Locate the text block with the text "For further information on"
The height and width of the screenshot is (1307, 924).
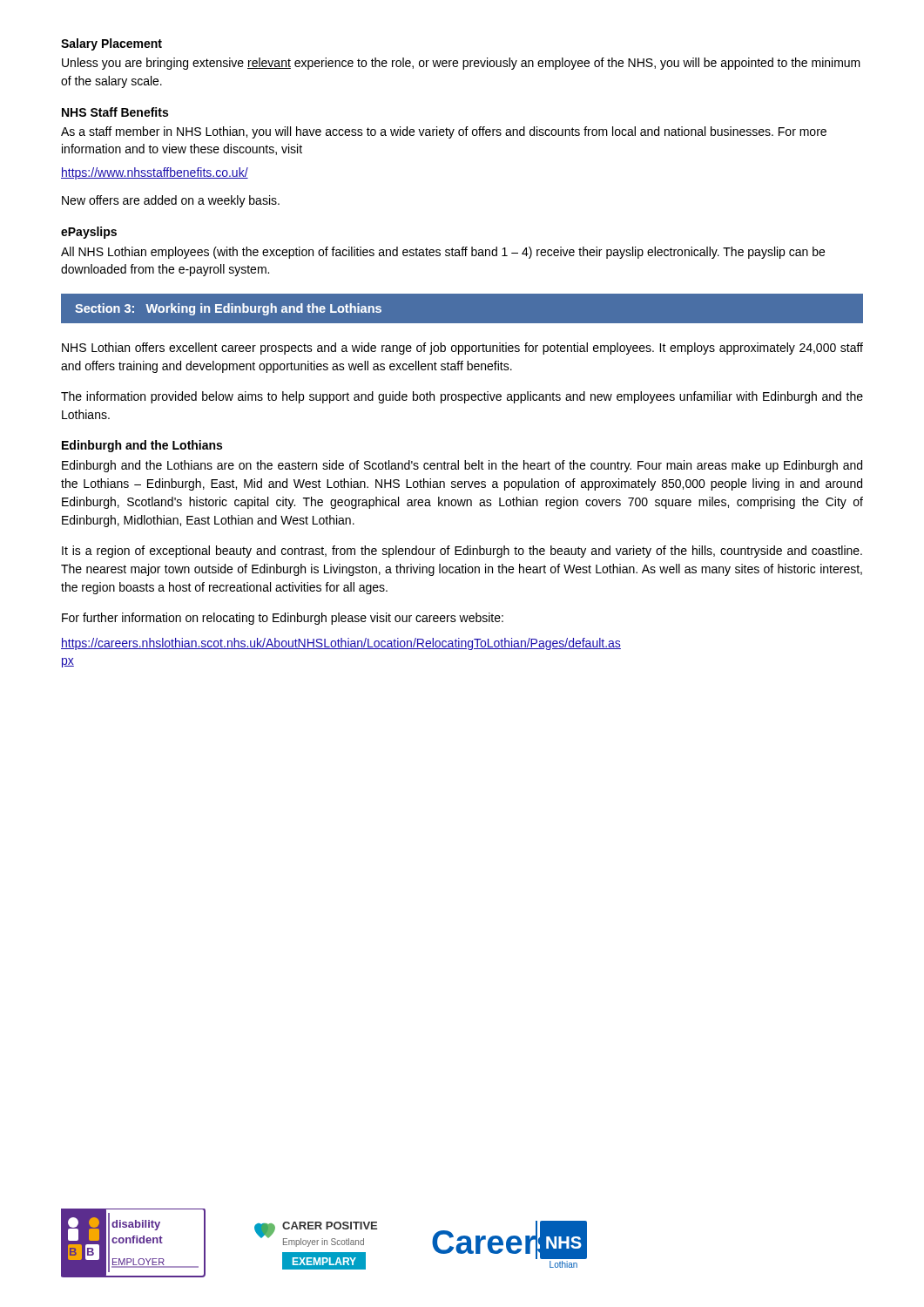click(462, 618)
